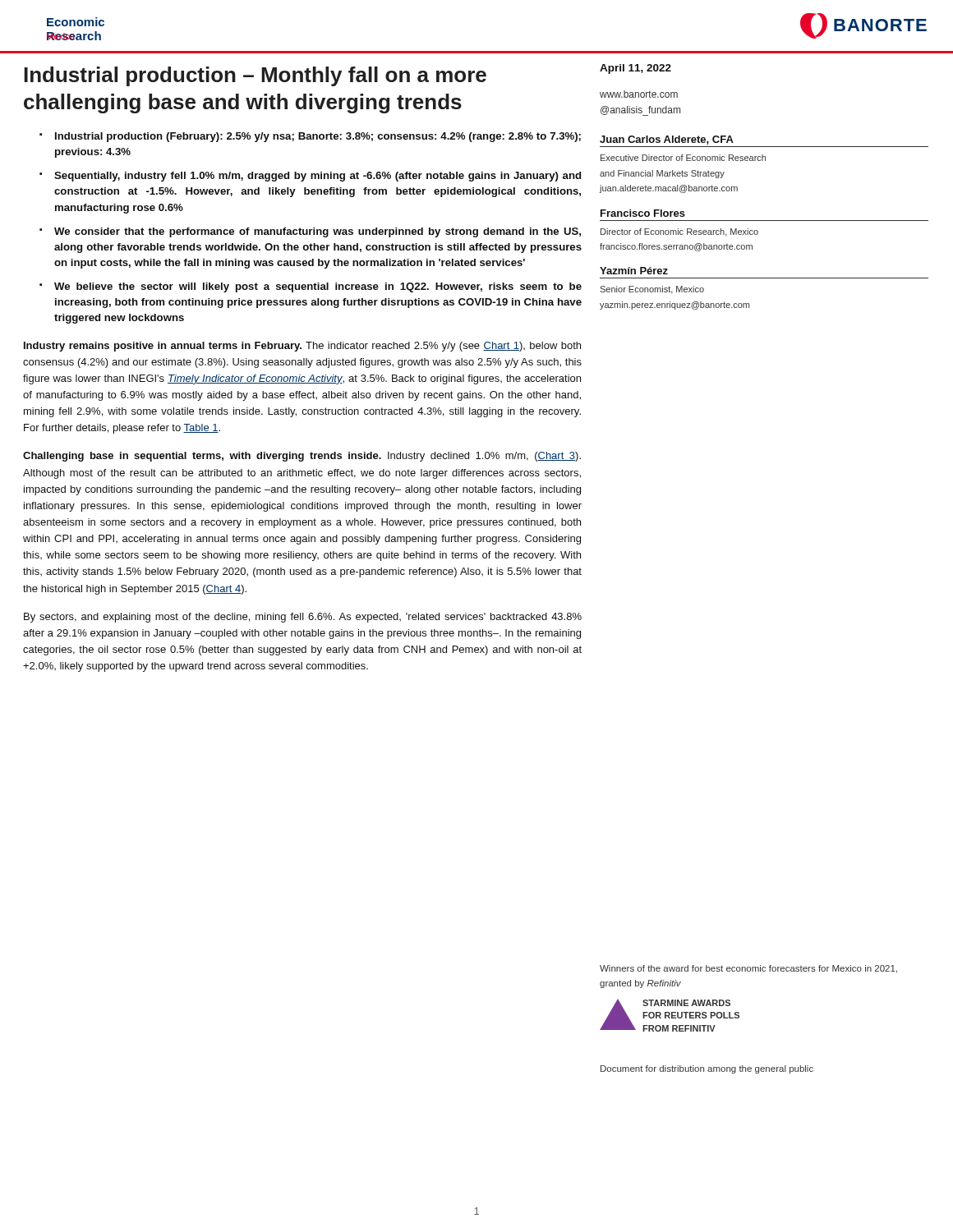
Task: Click the passage that begins "We consider that the performance of manufacturing was"
Action: coord(318,247)
